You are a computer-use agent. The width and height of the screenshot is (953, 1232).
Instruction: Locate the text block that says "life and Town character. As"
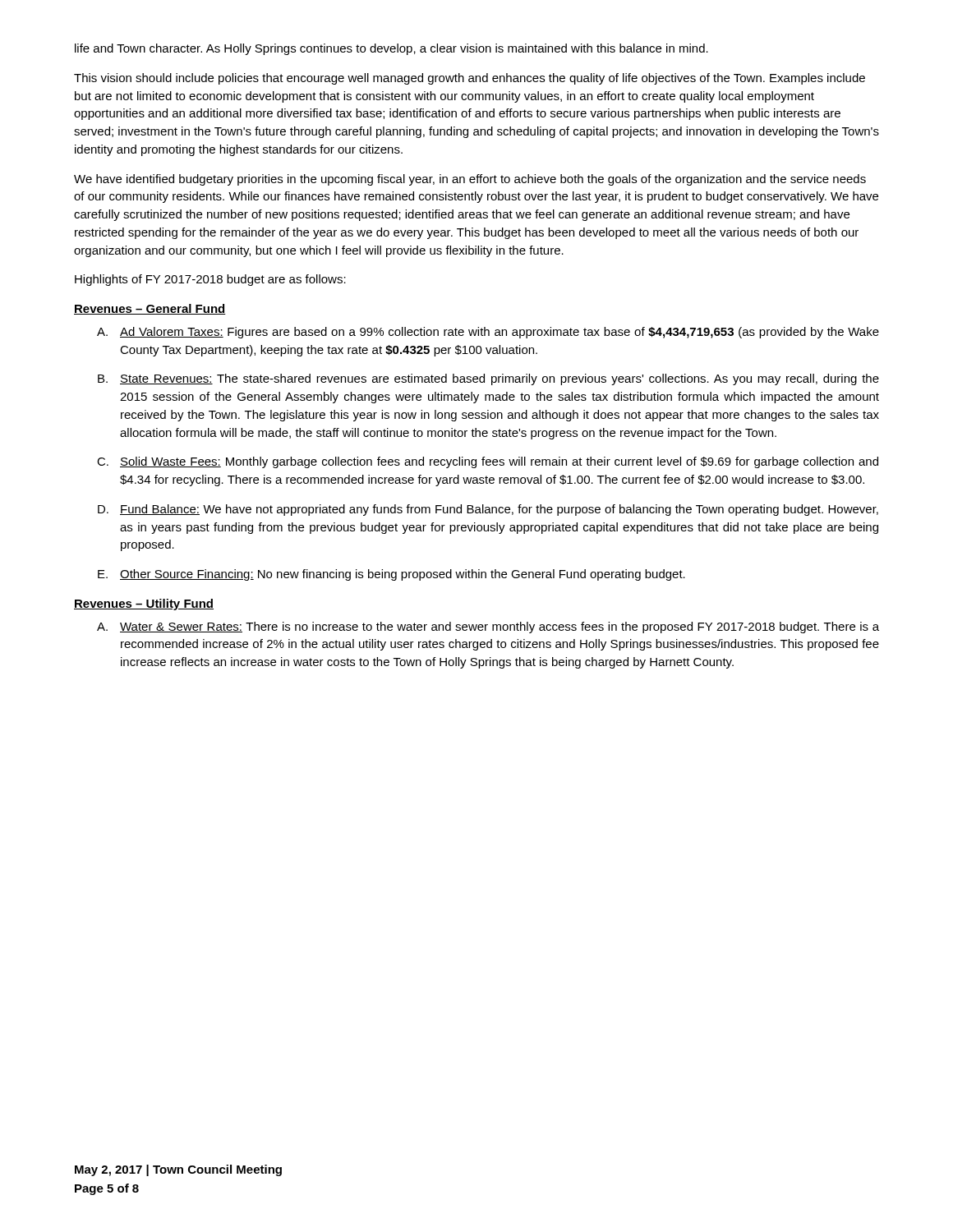pyautogui.click(x=476, y=48)
